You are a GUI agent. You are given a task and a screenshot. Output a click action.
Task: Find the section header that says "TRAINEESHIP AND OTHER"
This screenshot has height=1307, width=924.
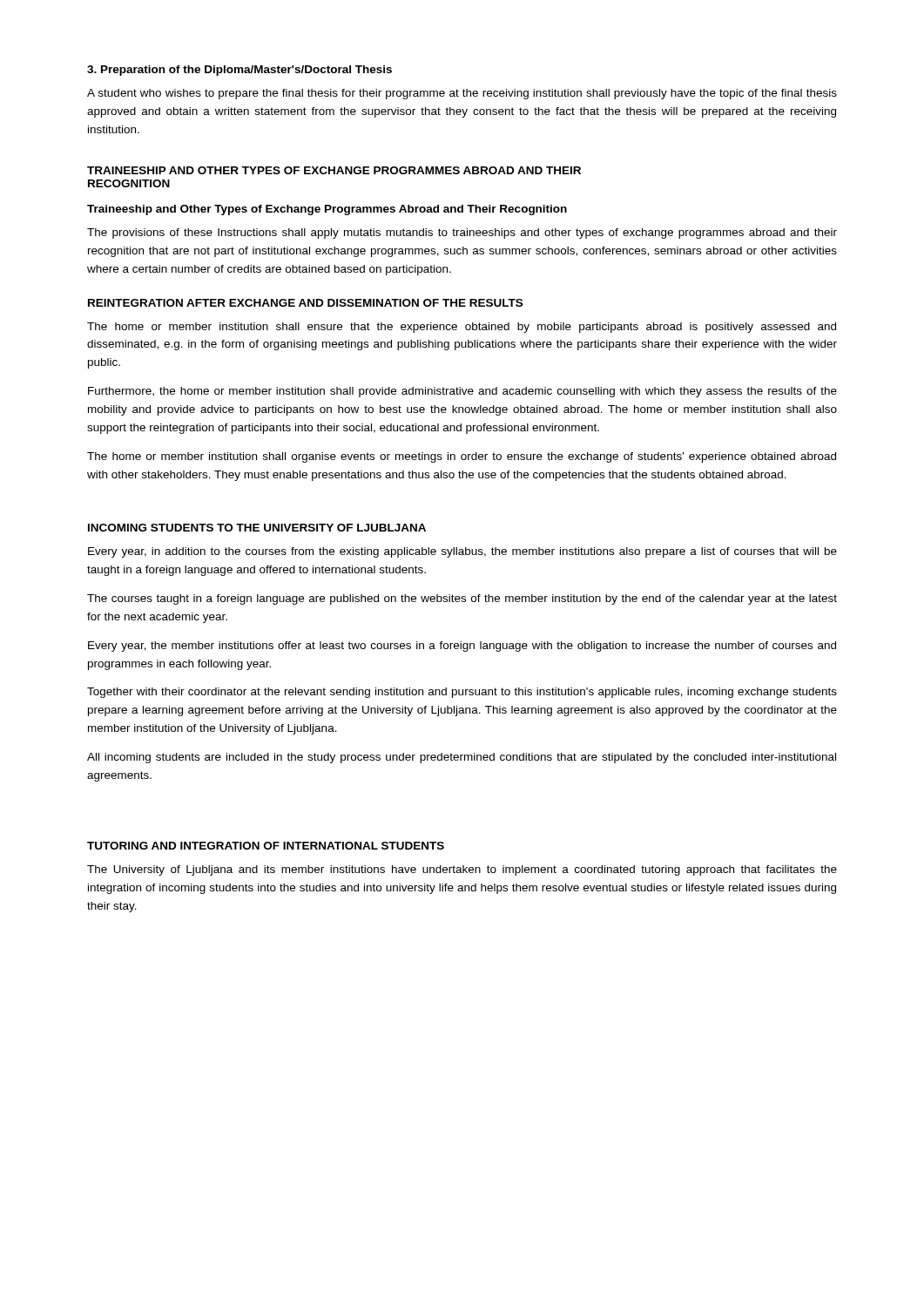point(334,177)
